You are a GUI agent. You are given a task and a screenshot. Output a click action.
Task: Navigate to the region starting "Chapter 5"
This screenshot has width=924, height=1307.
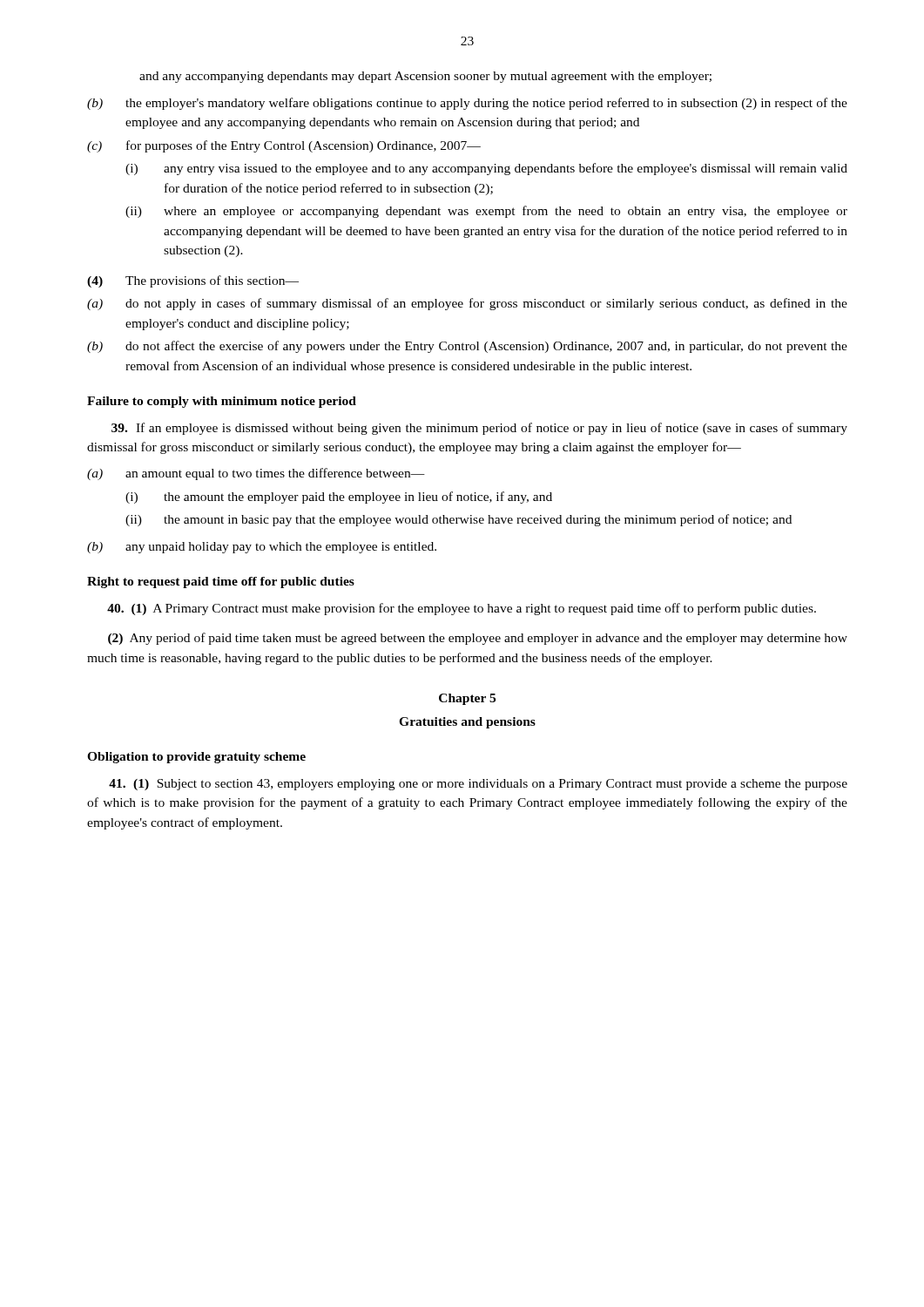click(x=467, y=698)
